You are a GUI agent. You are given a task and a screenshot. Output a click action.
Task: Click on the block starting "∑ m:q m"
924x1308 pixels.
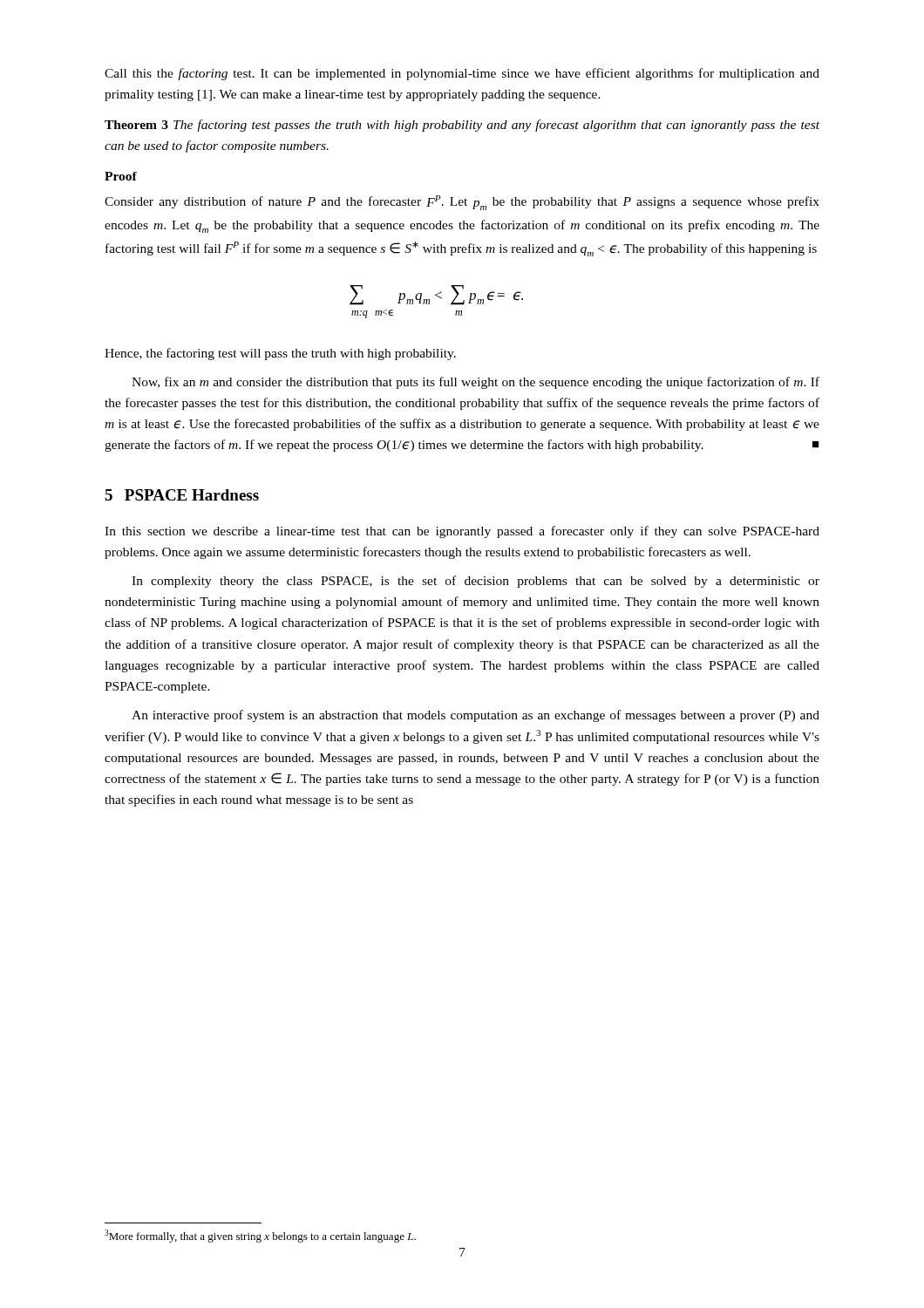(462, 299)
